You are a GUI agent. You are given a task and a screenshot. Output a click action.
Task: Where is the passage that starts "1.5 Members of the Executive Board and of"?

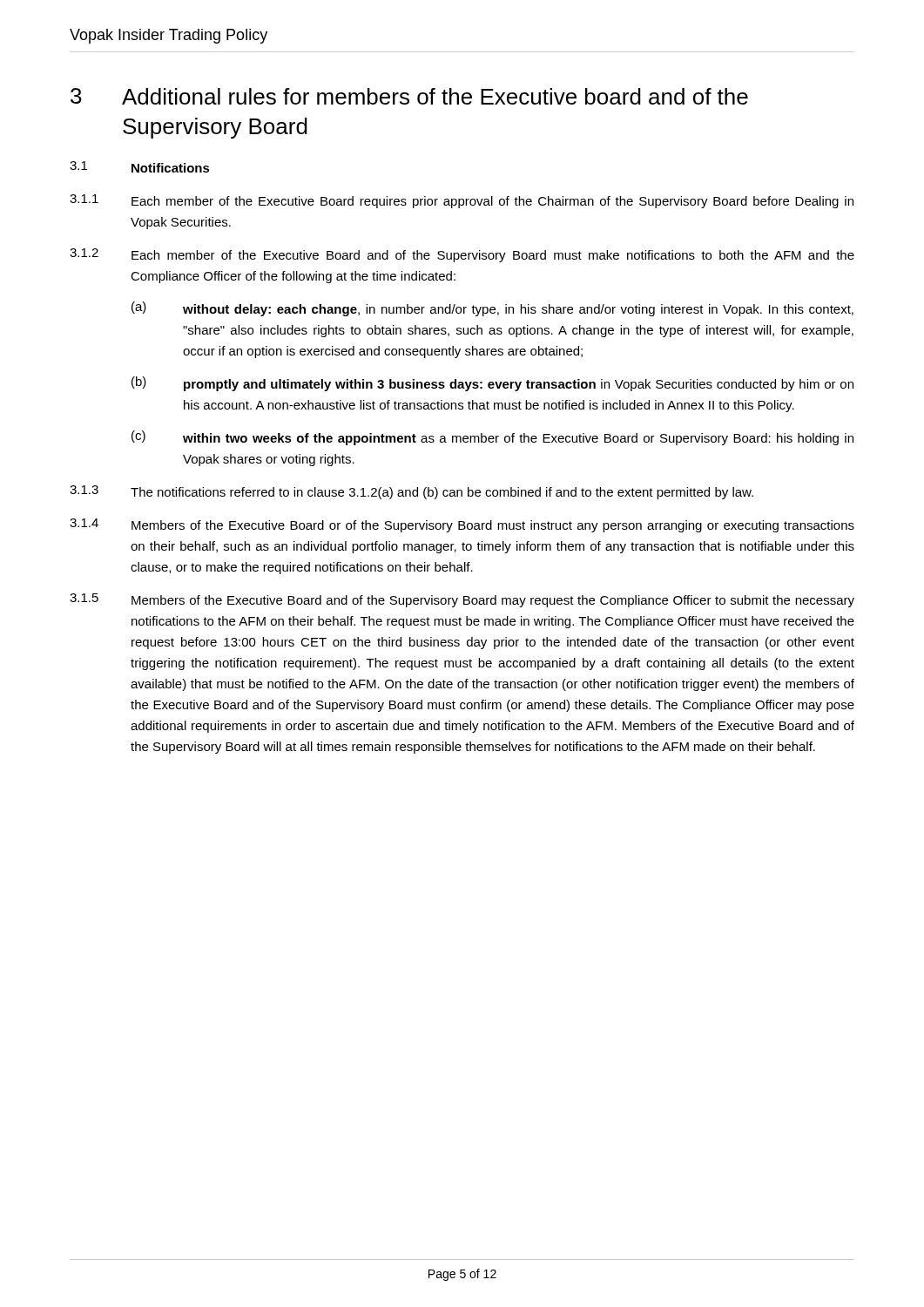pos(462,673)
